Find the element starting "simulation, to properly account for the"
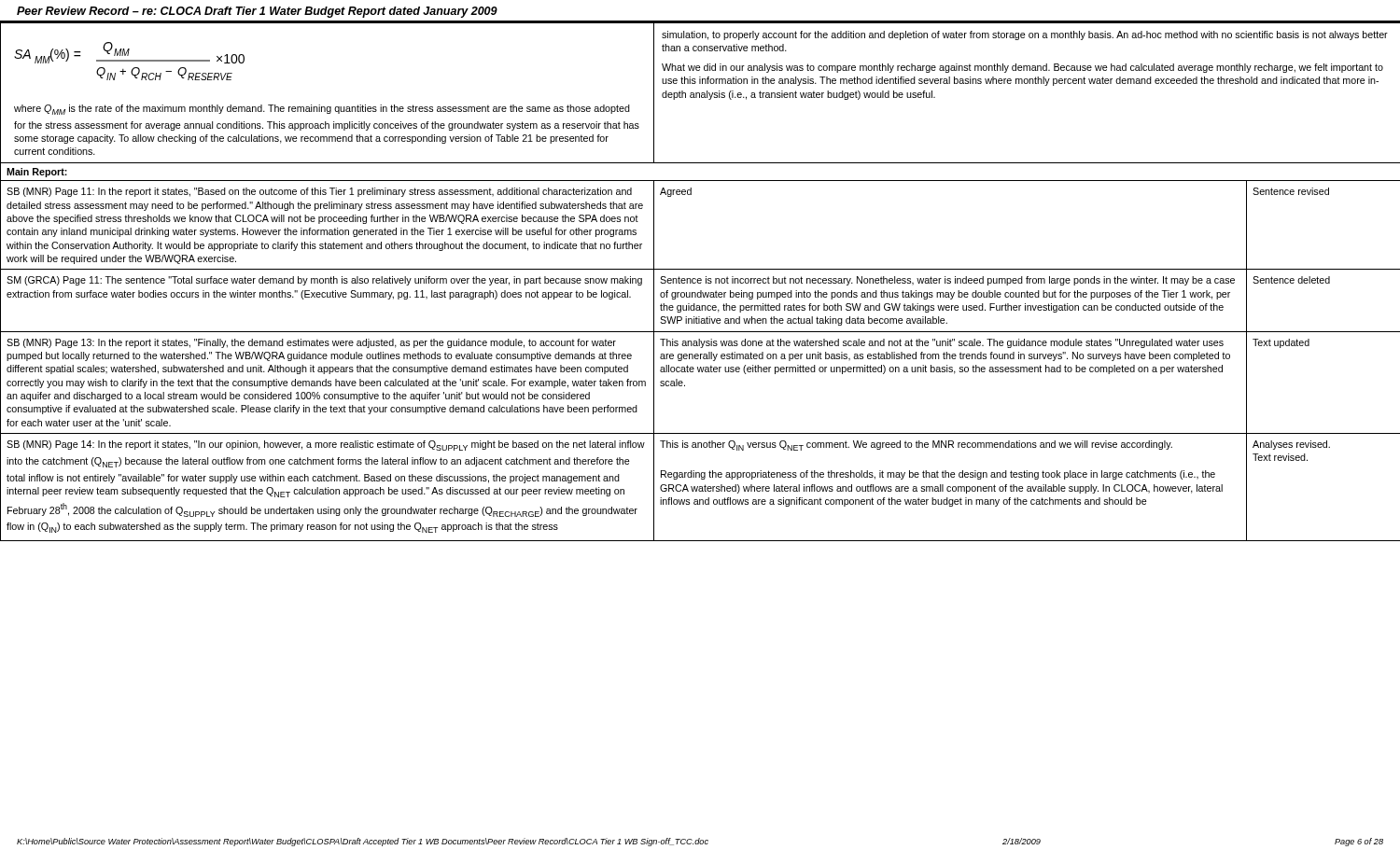Screen dimensions: 850x1400 tap(1025, 41)
